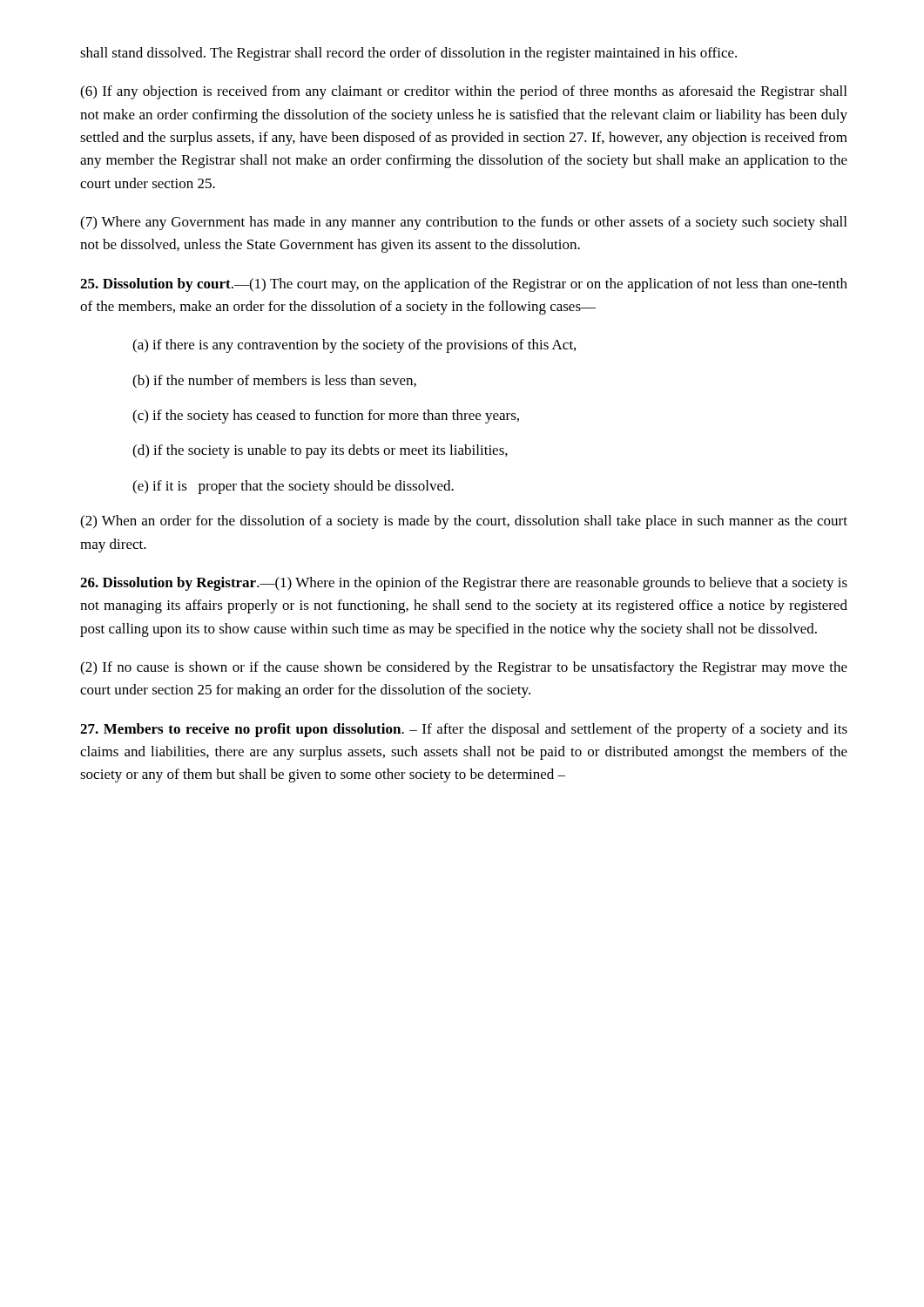Point to the block beginning "(2) When an order for the dissolution"
The height and width of the screenshot is (1307, 924).
click(464, 532)
